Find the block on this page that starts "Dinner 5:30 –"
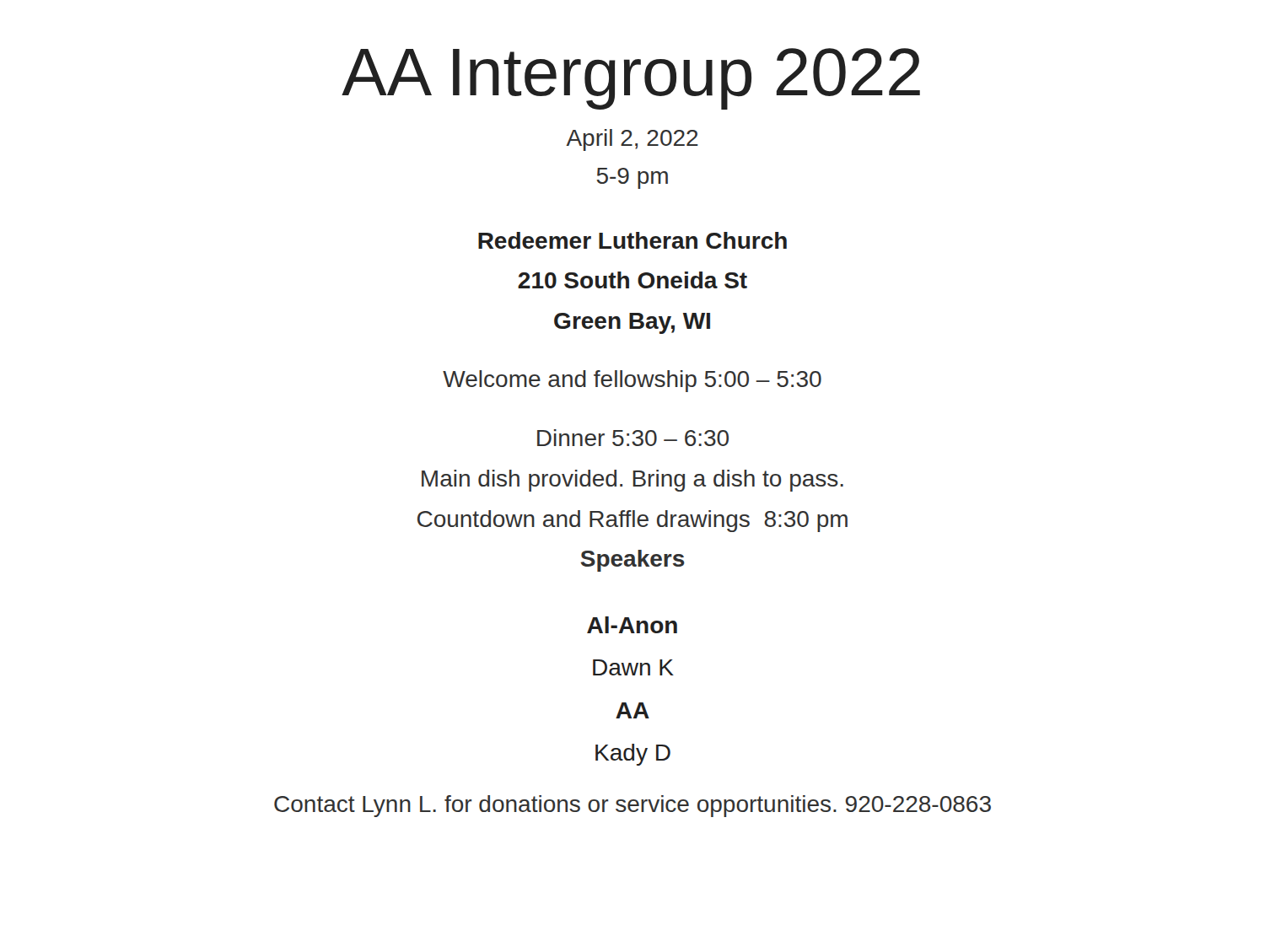Image resolution: width=1265 pixels, height=952 pixels. [632, 499]
